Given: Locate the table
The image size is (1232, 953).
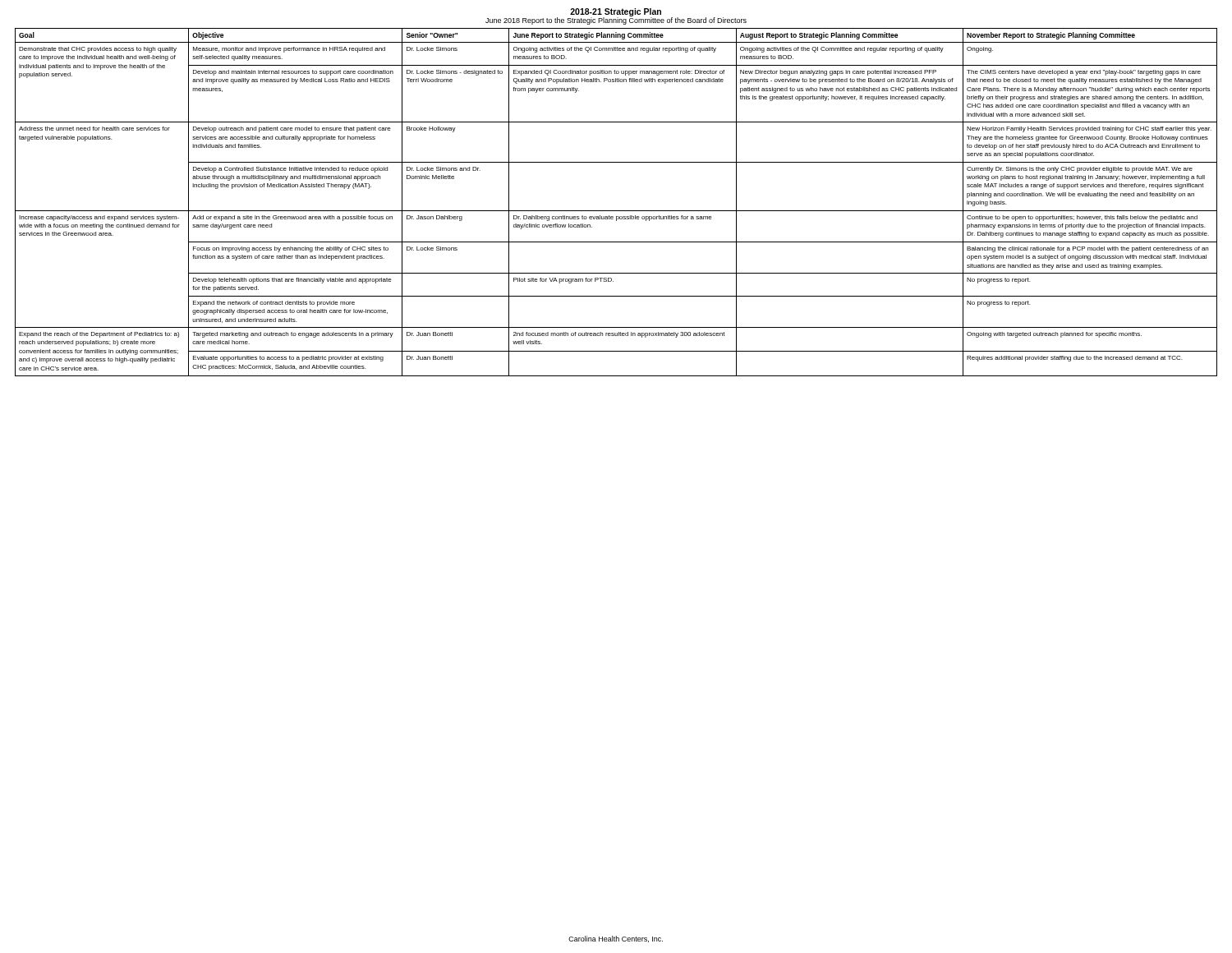Looking at the screenshot, I should click(616, 202).
